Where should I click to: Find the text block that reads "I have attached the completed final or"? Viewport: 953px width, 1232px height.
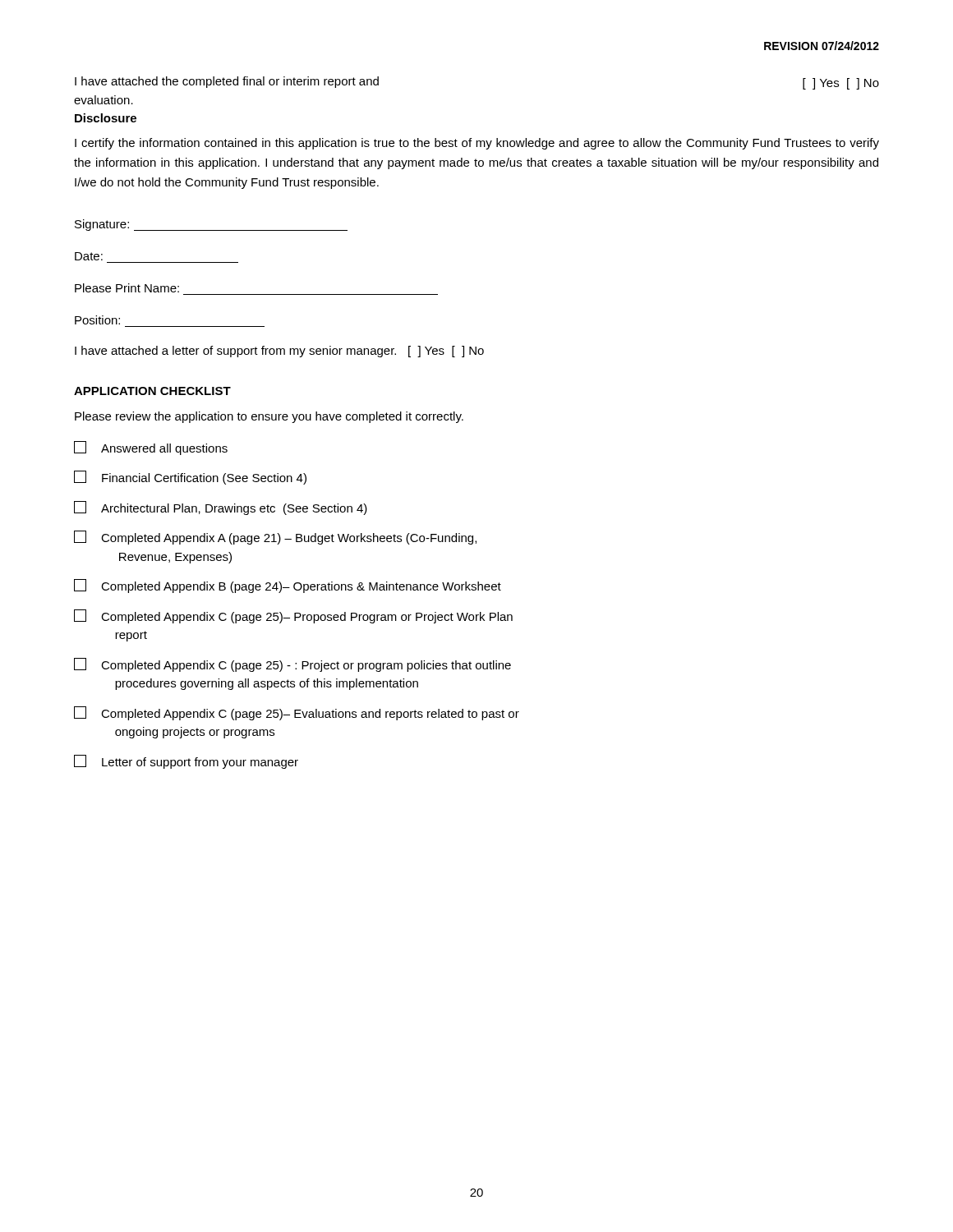tap(227, 82)
